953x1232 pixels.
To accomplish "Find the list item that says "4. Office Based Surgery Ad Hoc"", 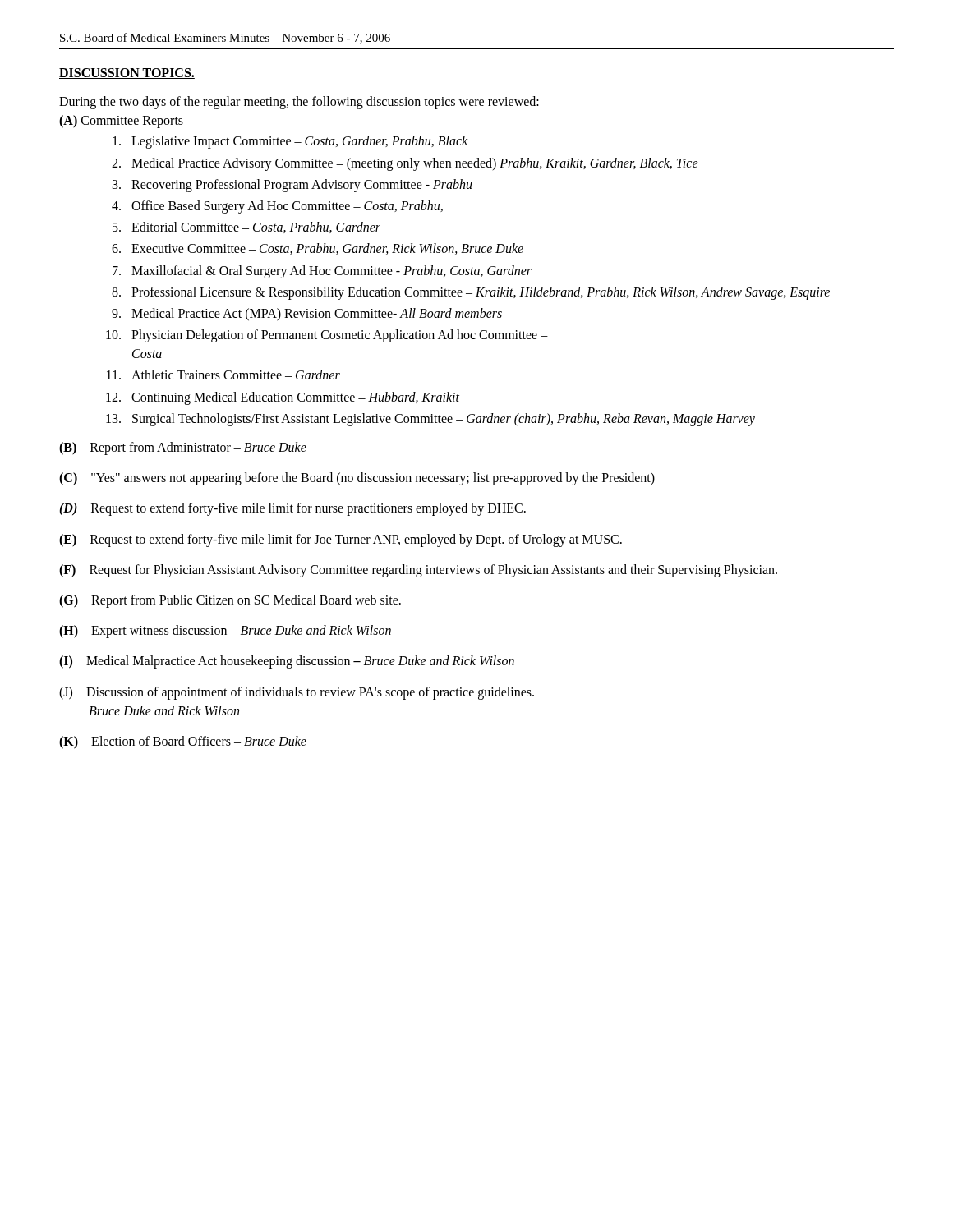I will pyautogui.click(x=277, y=207).
